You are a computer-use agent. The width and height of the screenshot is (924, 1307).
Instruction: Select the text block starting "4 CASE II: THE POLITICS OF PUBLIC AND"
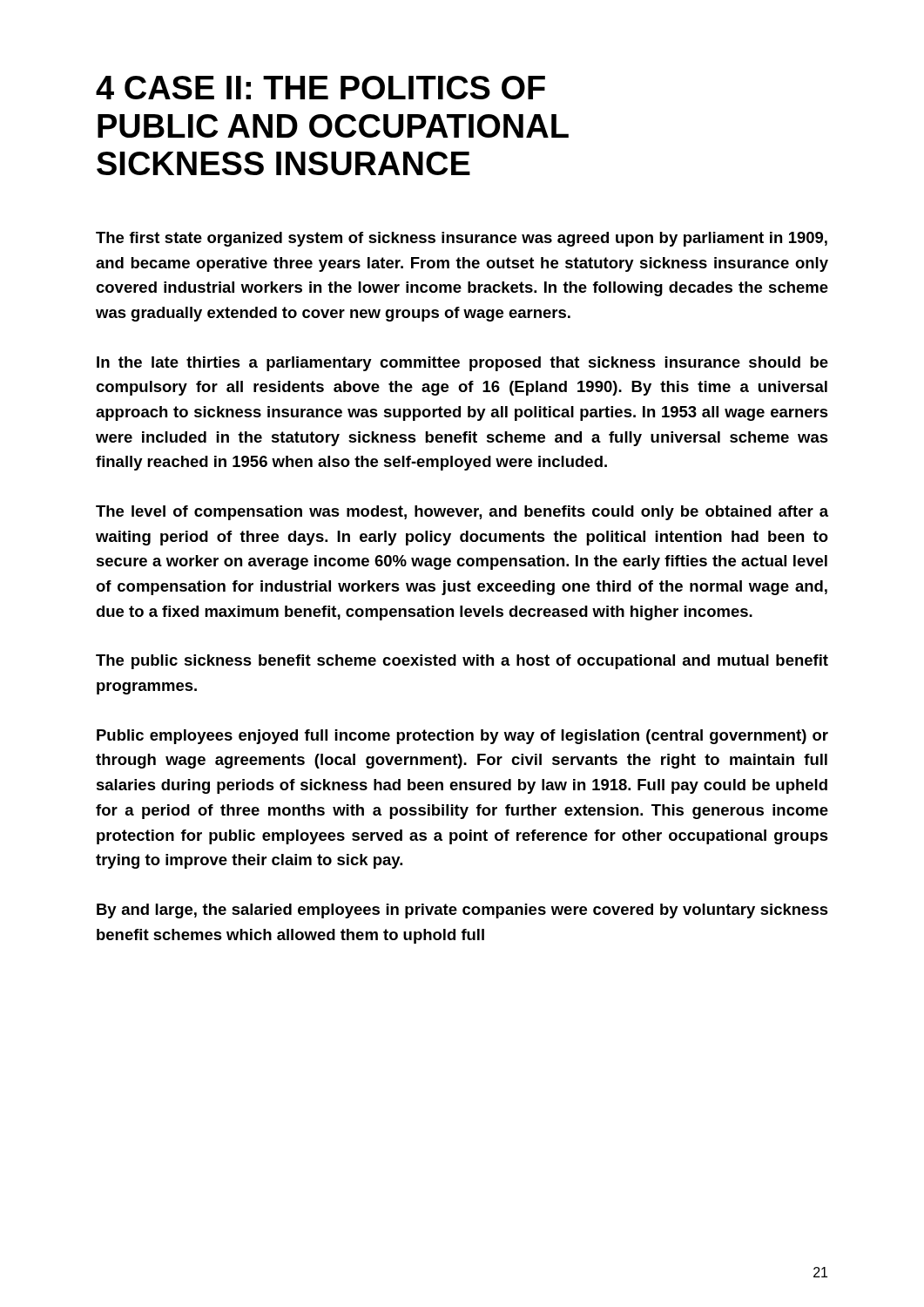click(333, 126)
